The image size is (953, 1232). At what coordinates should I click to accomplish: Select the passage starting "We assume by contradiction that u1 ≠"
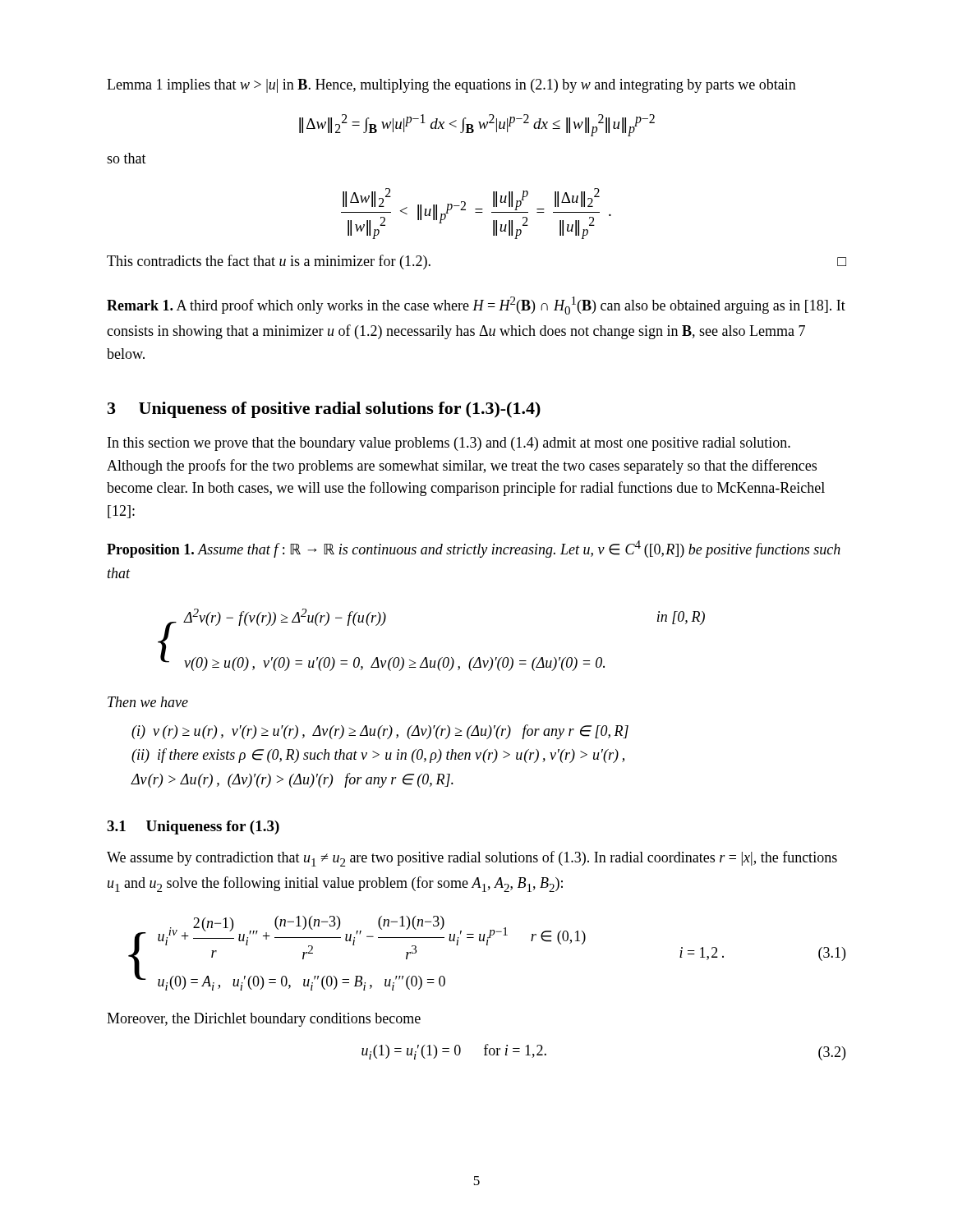(472, 871)
